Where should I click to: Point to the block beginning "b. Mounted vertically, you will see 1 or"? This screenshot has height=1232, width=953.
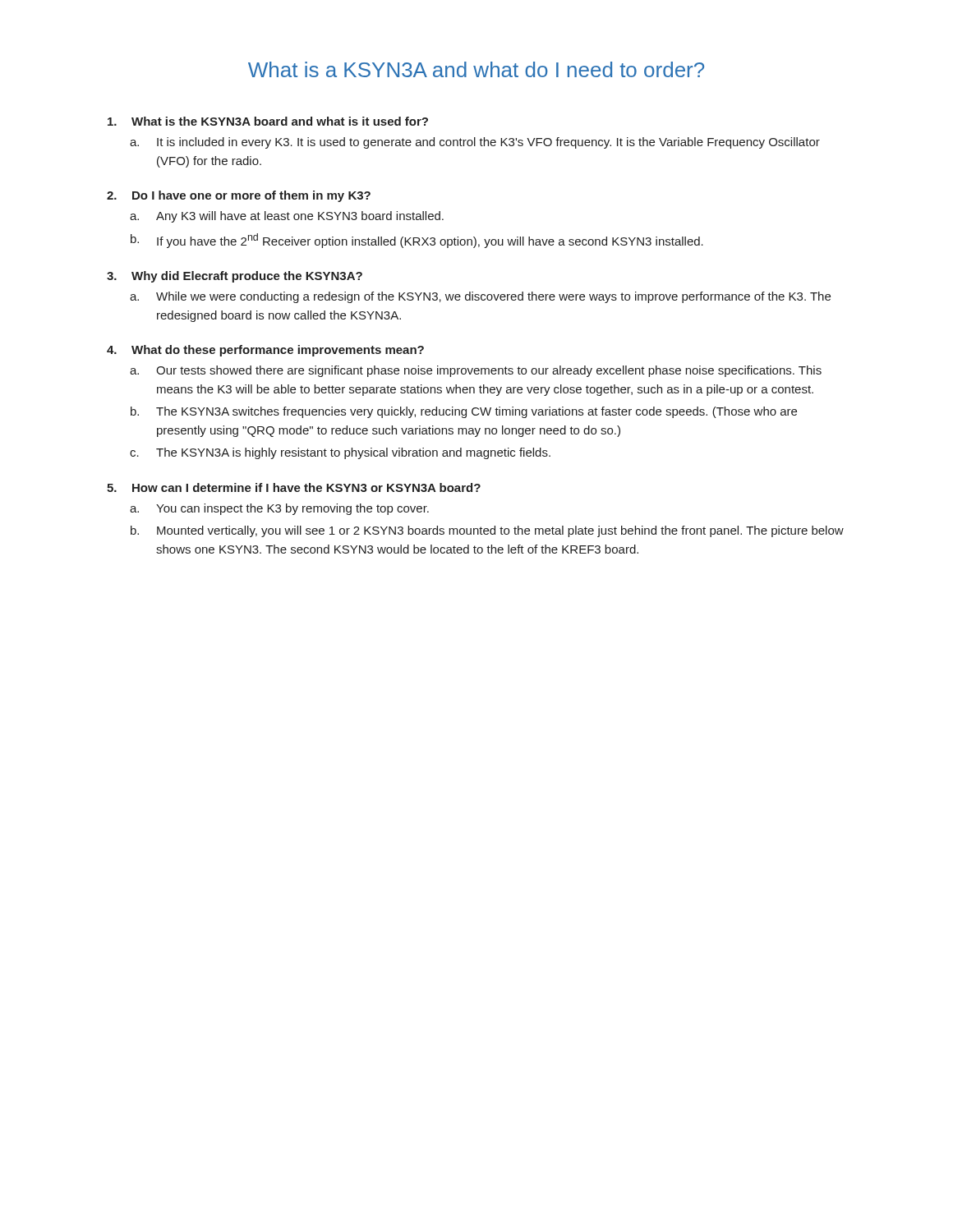(x=476, y=540)
